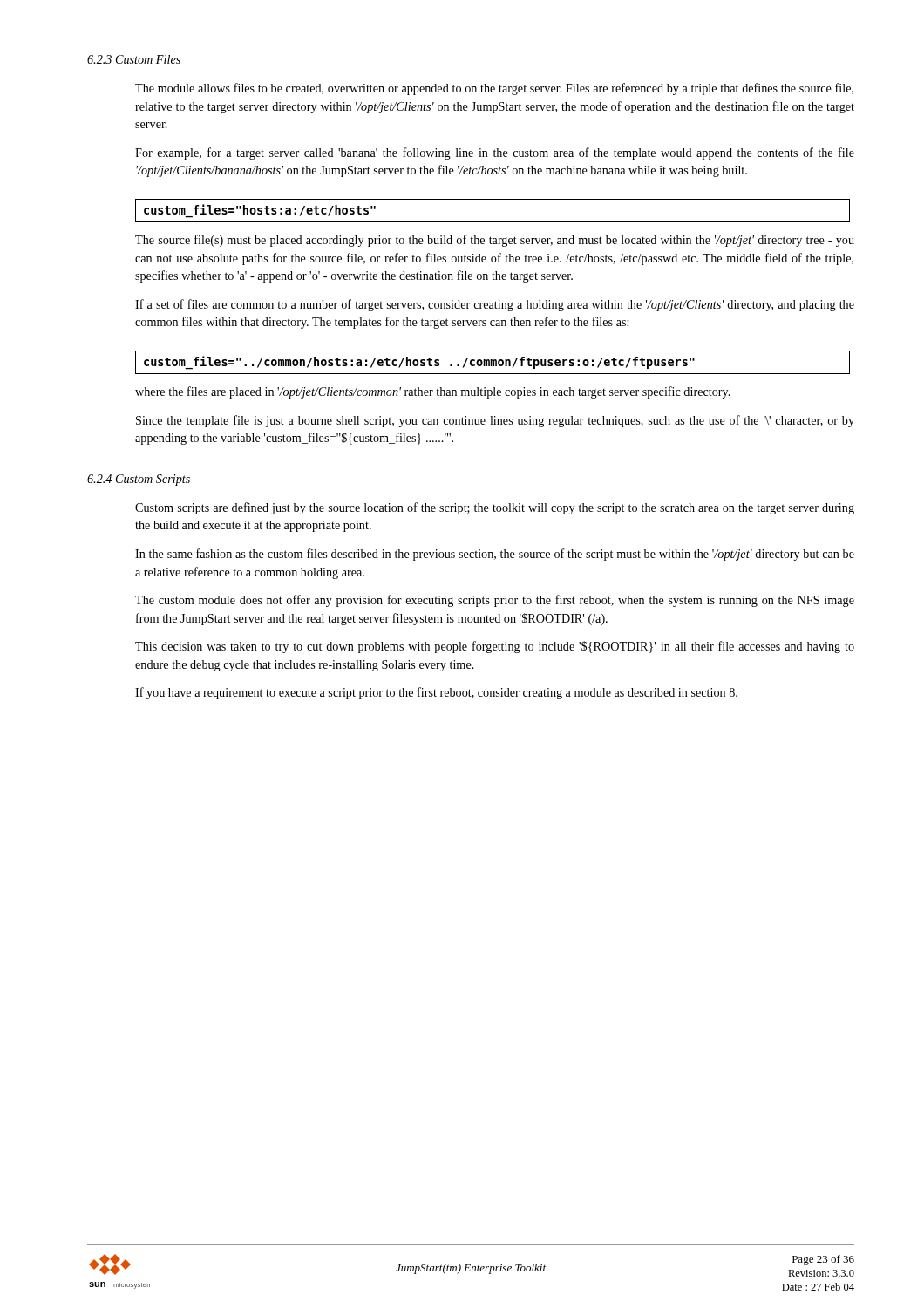Select the text block that says "If you have a requirement to execute a"
This screenshot has width=924, height=1308.
click(437, 693)
